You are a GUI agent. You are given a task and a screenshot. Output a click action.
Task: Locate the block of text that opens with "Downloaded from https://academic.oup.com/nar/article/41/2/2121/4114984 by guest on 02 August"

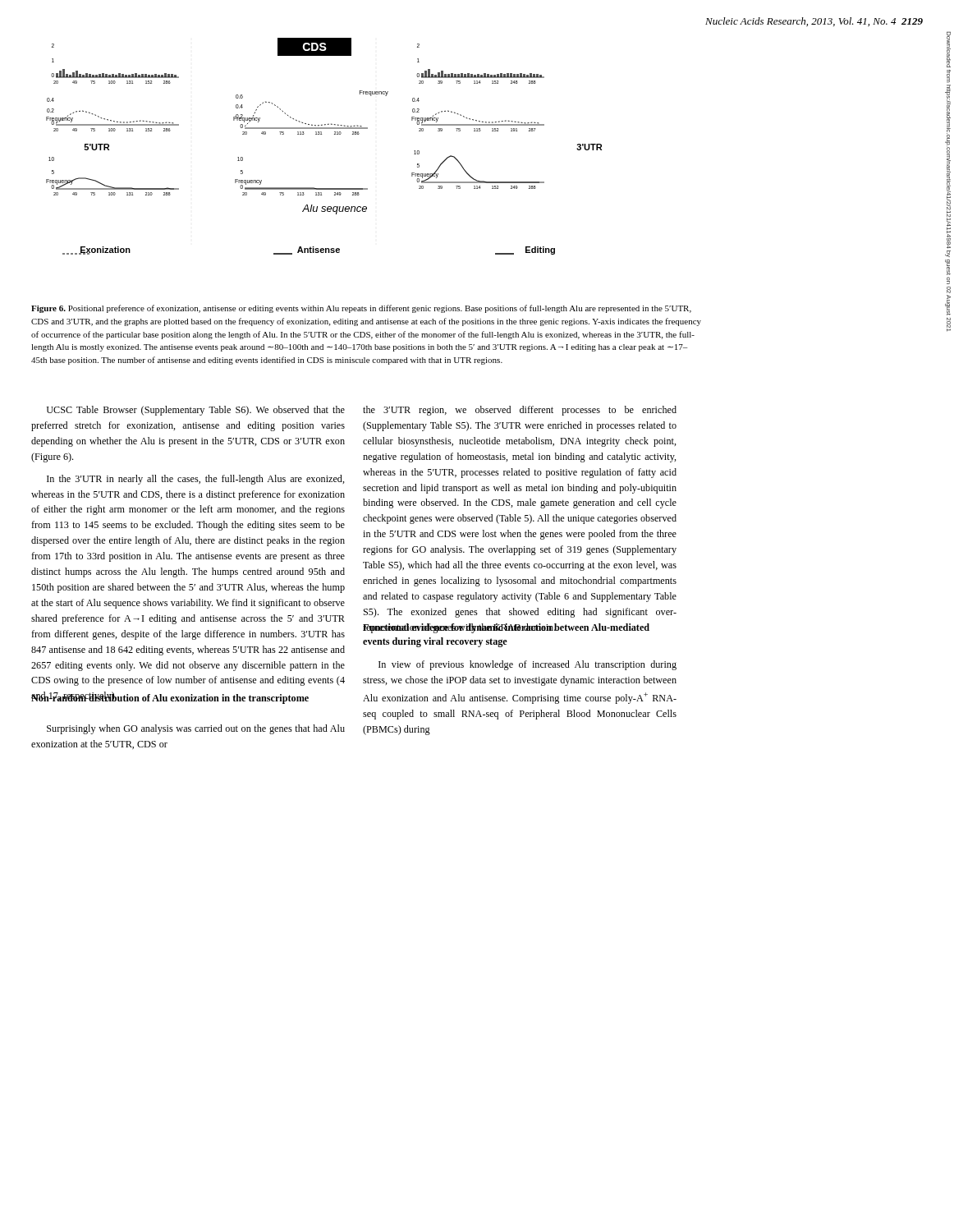(949, 182)
